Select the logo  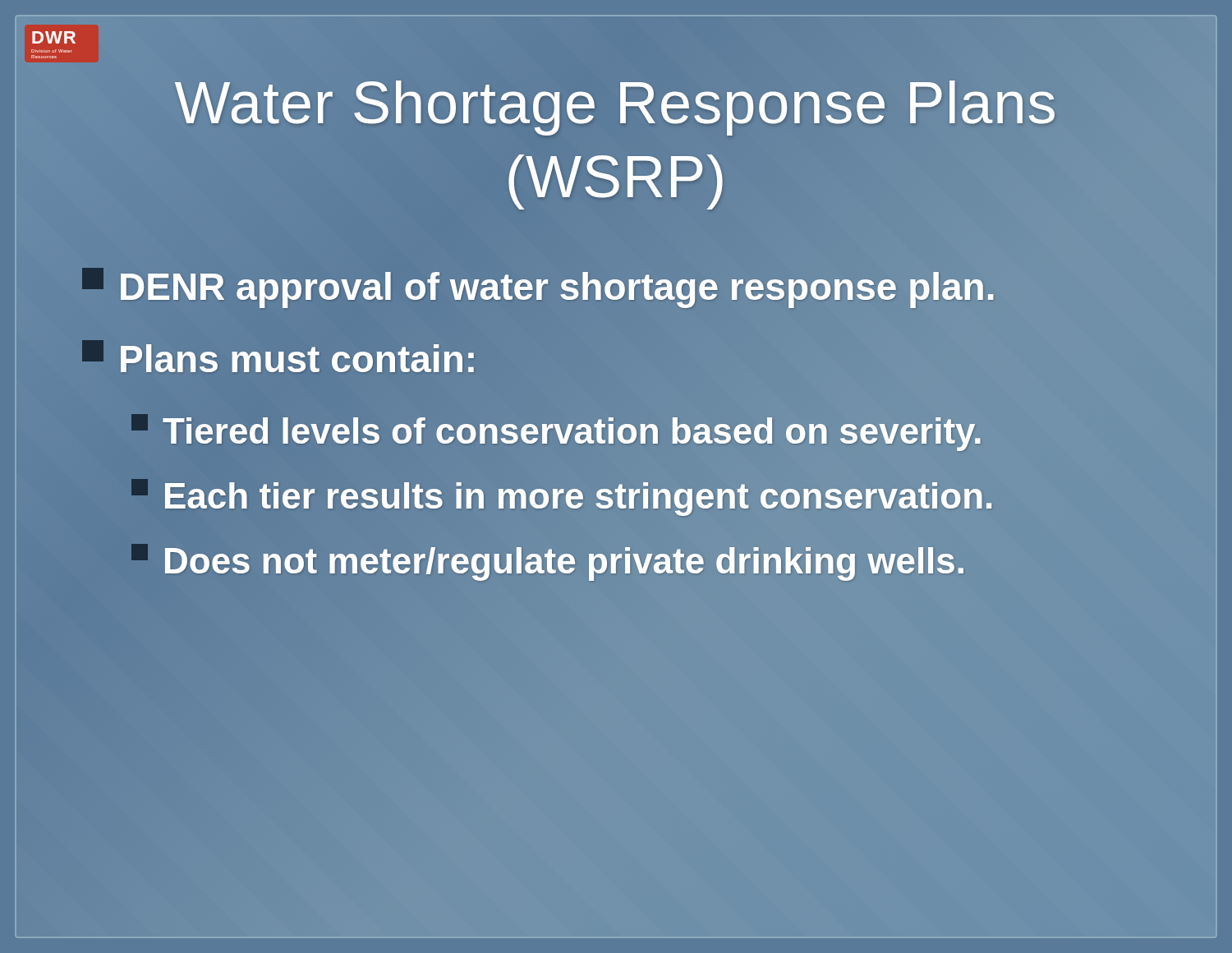tap(62, 49)
